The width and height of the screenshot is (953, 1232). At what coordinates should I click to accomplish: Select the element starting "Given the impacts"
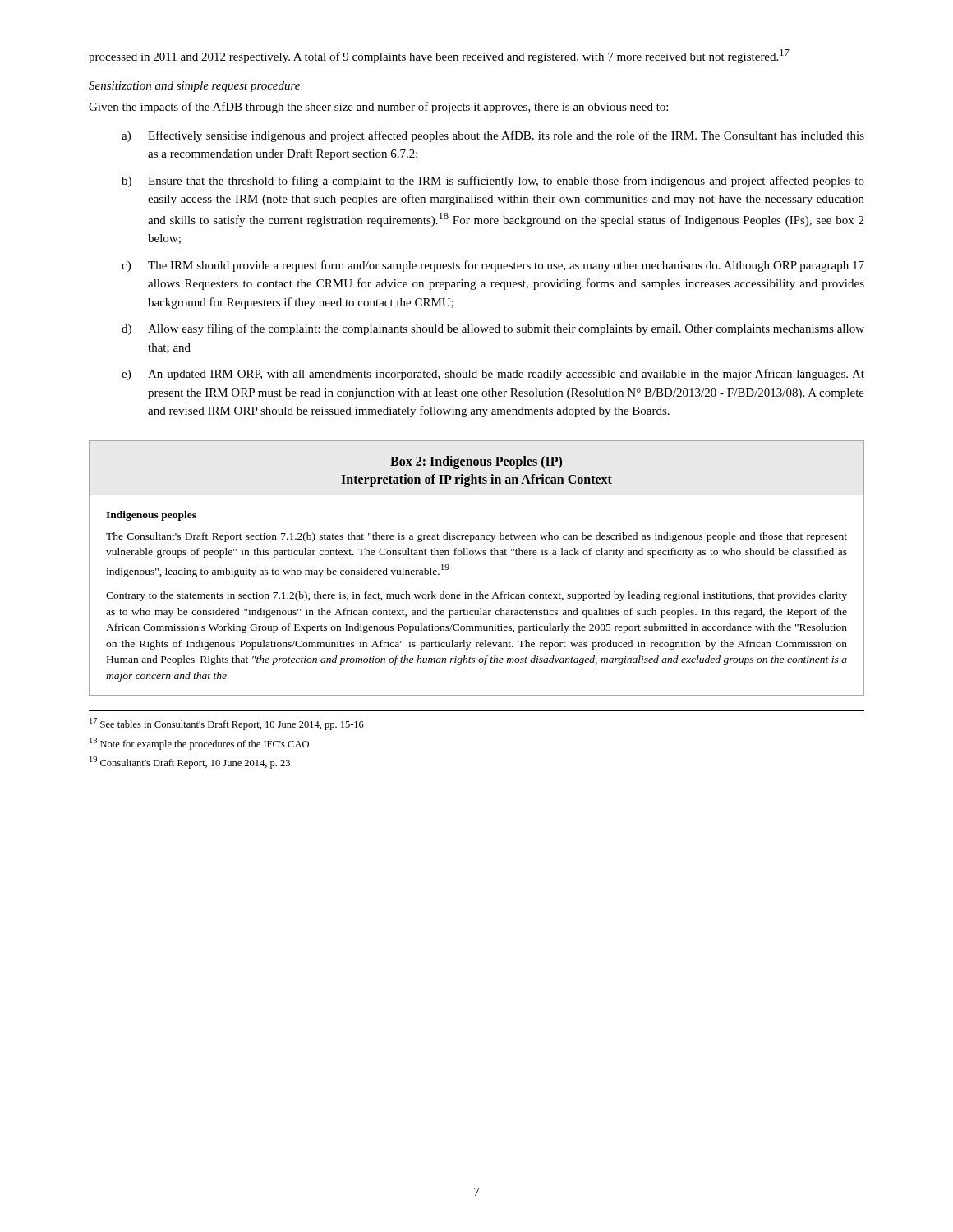[x=379, y=107]
